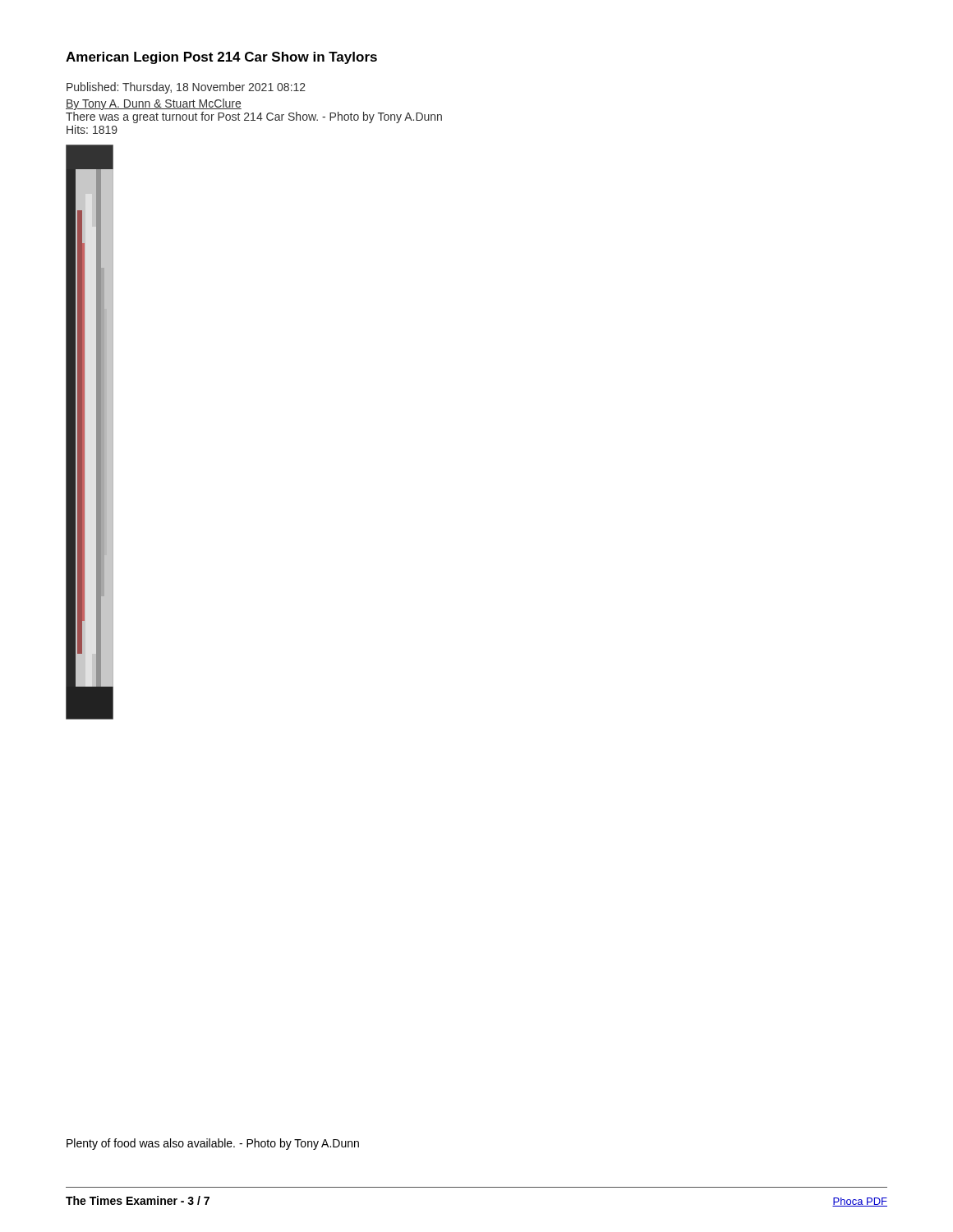Select the title that reads "American Legion Post 214 Car Show"
The height and width of the screenshot is (1232, 953).
(x=222, y=57)
